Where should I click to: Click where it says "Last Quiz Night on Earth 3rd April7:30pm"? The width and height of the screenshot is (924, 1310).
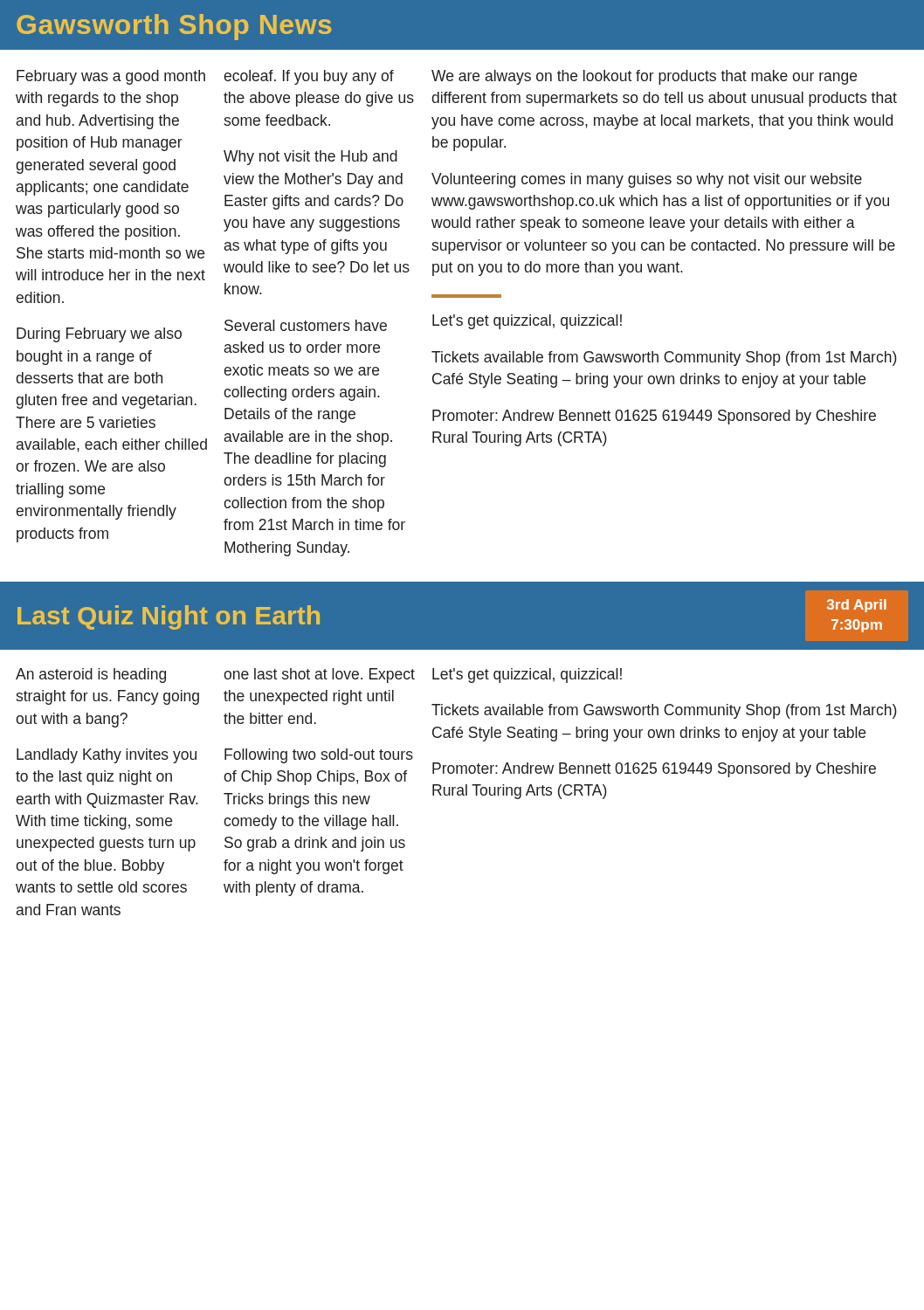[163, 615]
